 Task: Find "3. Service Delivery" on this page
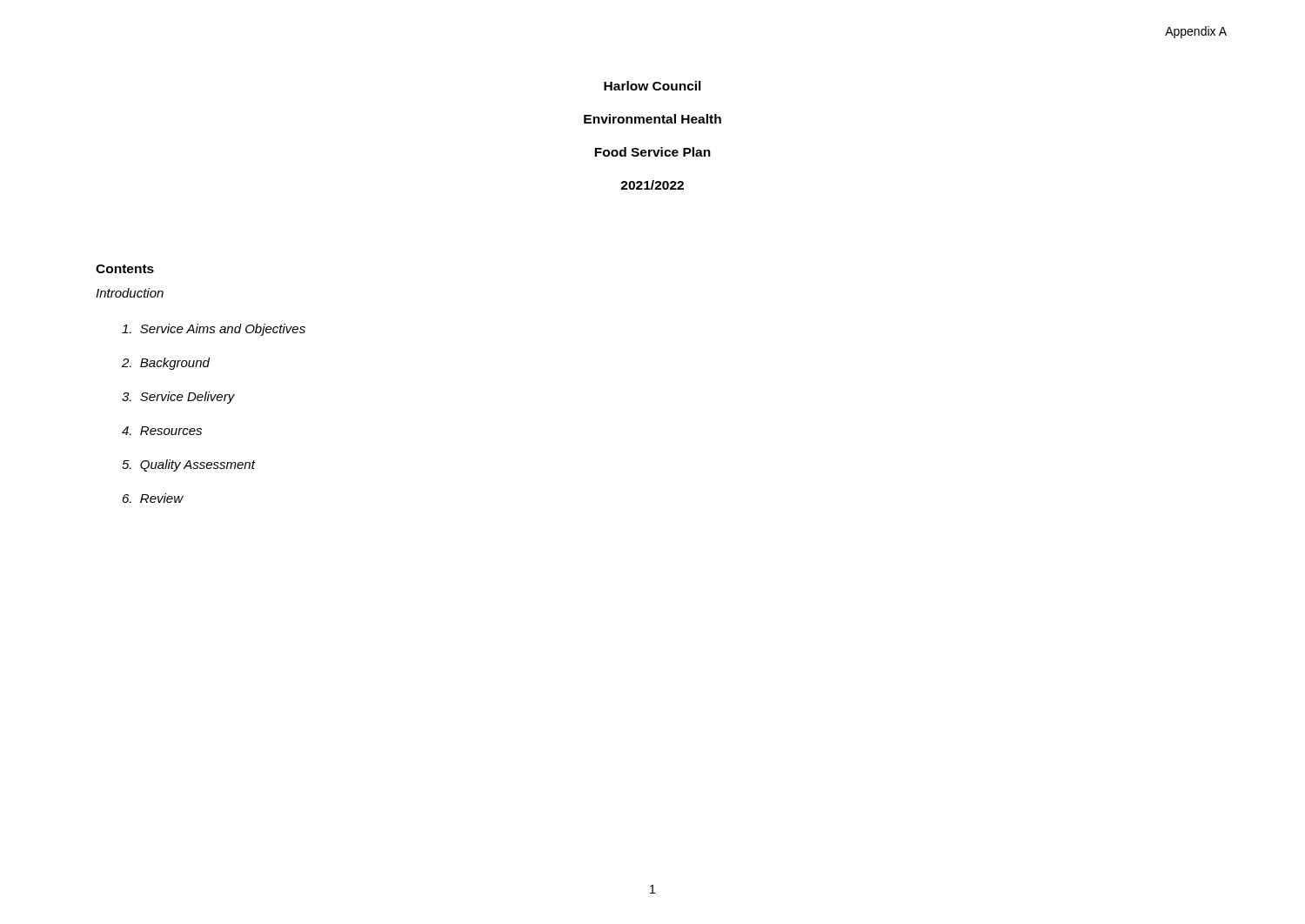(178, 396)
